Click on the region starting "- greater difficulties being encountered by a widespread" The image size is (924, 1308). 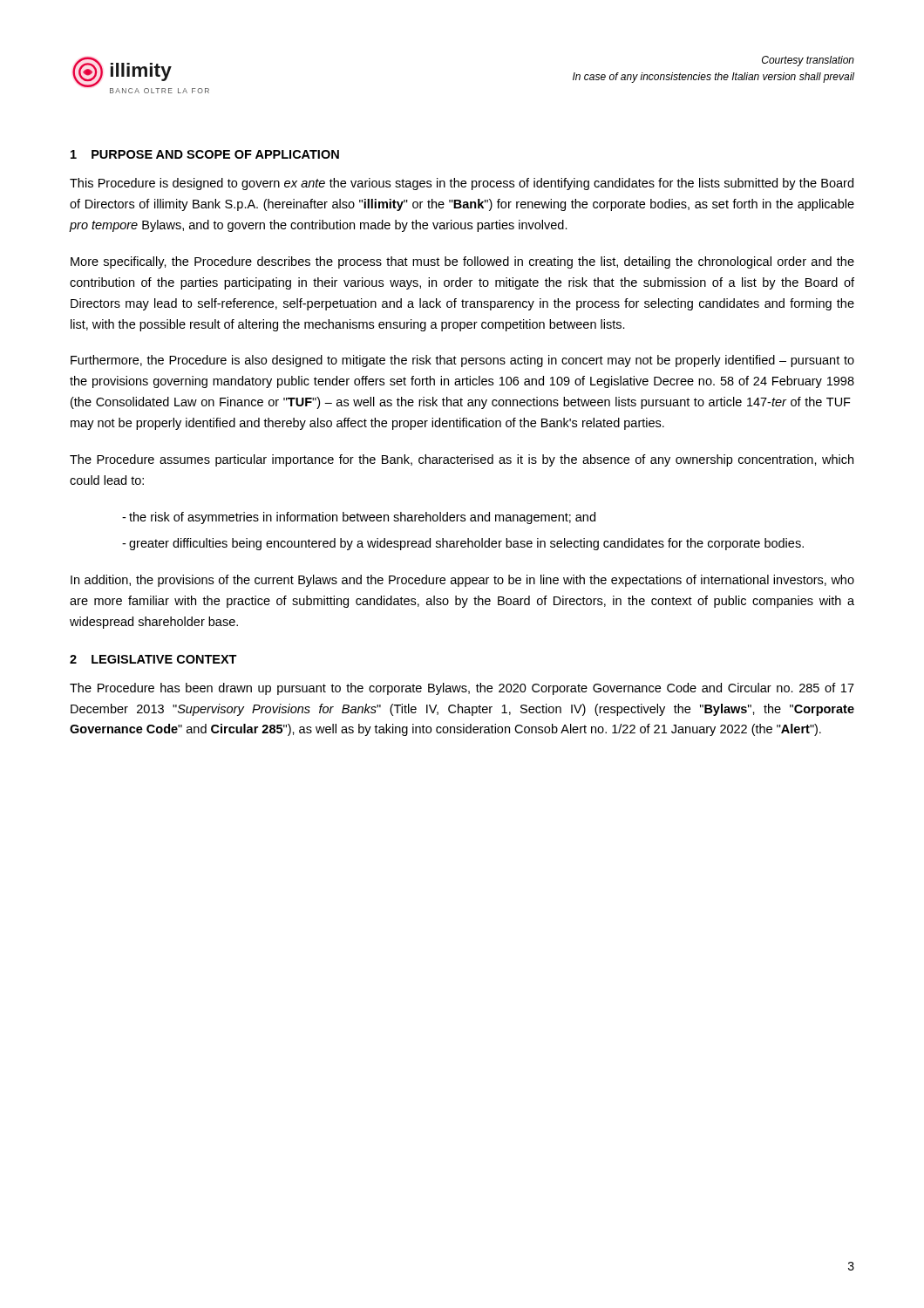pos(479,544)
